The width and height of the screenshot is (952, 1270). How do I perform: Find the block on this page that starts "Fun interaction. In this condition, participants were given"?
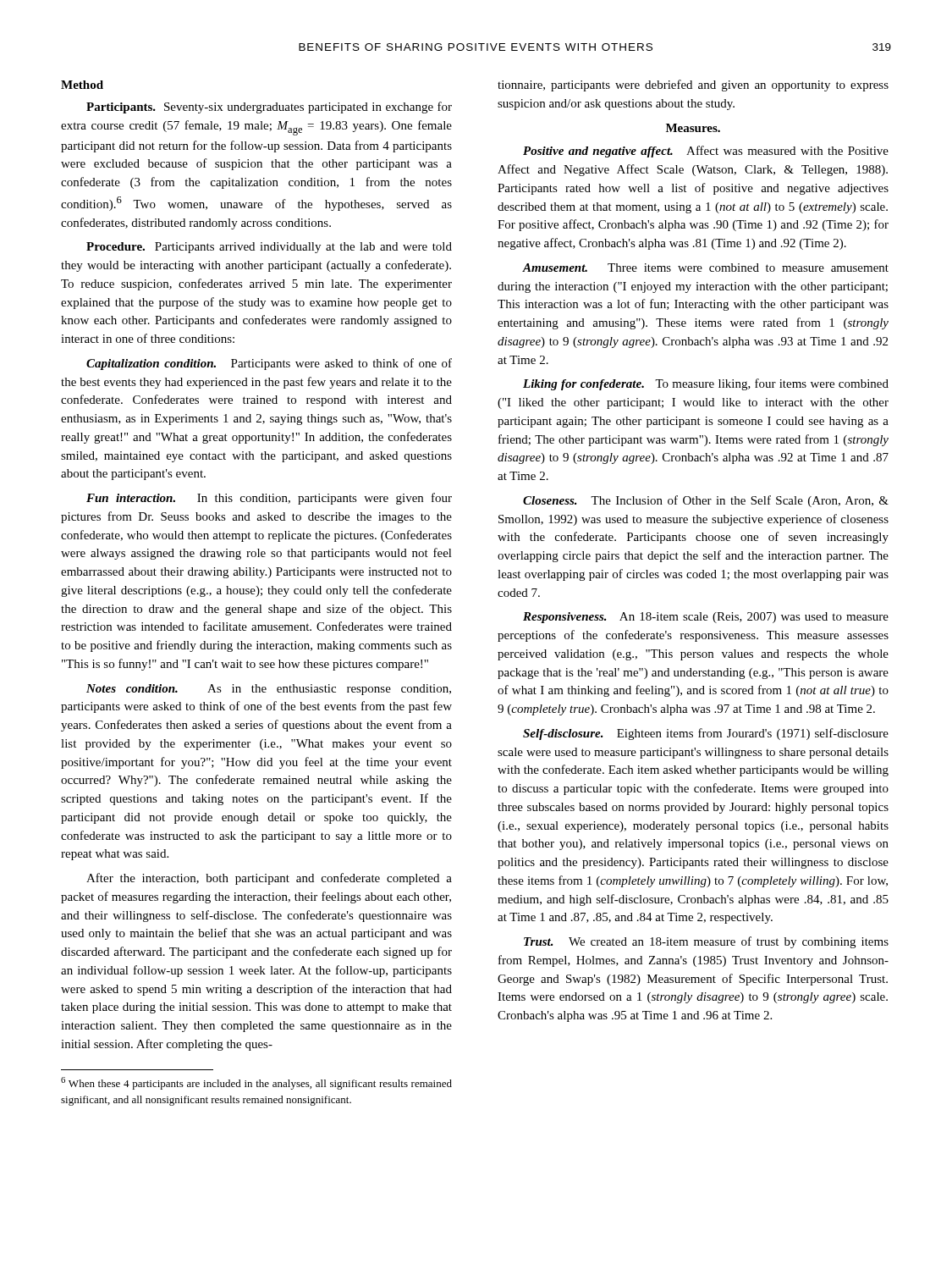pyautogui.click(x=256, y=582)
